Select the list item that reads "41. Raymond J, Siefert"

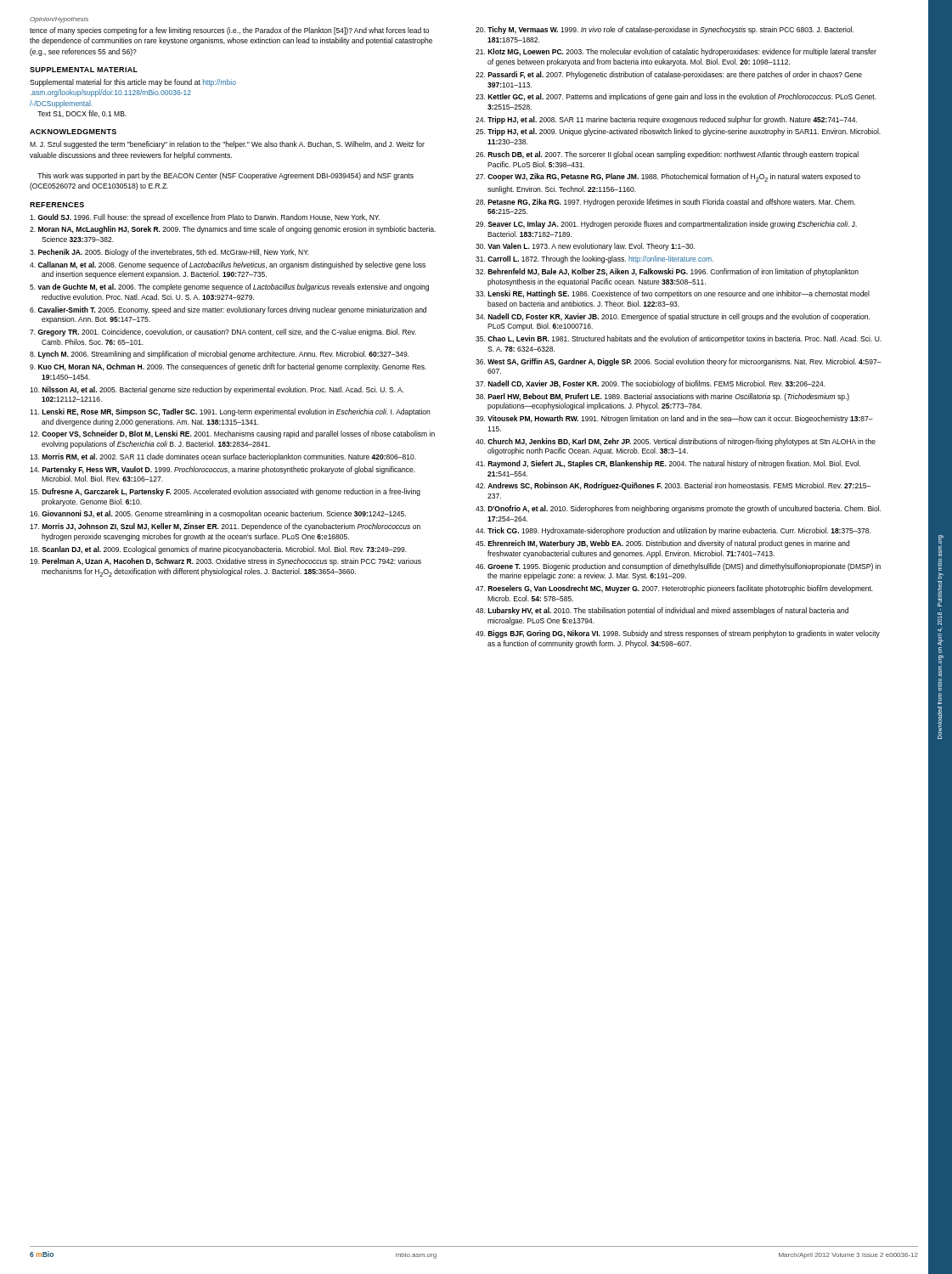(668, 469)
